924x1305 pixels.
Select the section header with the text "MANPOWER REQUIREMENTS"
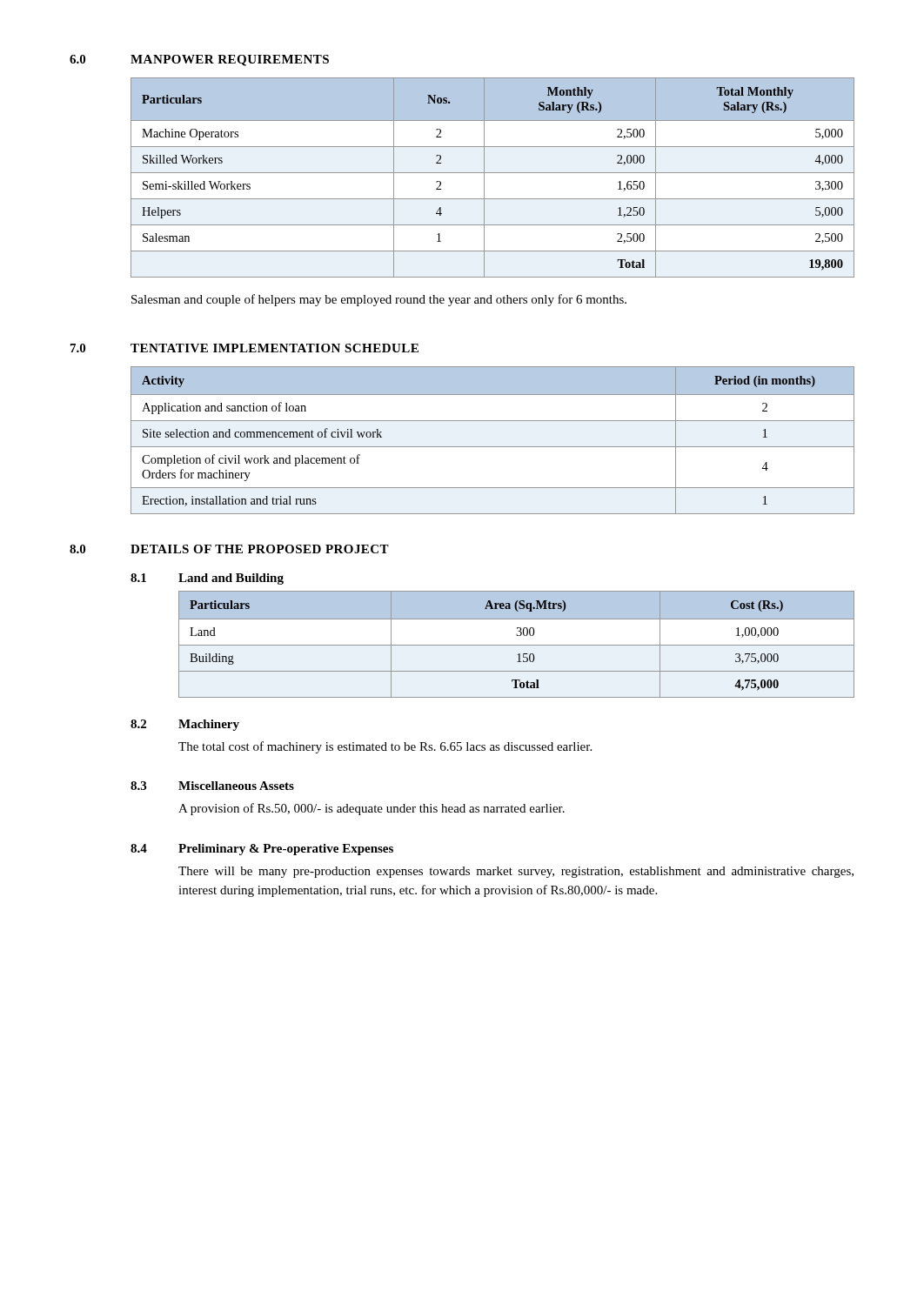[230, 59]
